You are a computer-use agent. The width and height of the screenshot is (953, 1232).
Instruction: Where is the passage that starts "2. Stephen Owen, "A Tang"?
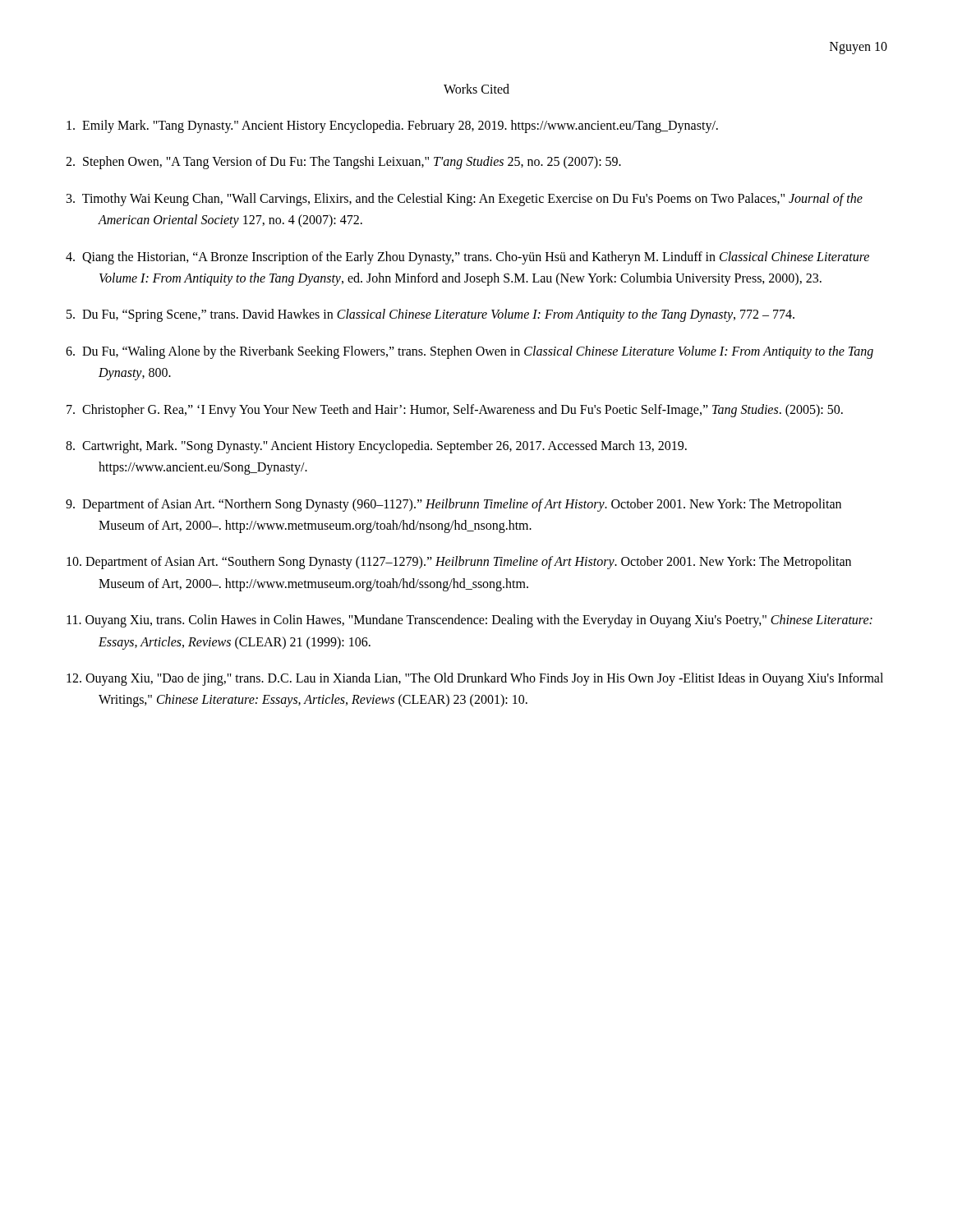[x=344, y=162]
